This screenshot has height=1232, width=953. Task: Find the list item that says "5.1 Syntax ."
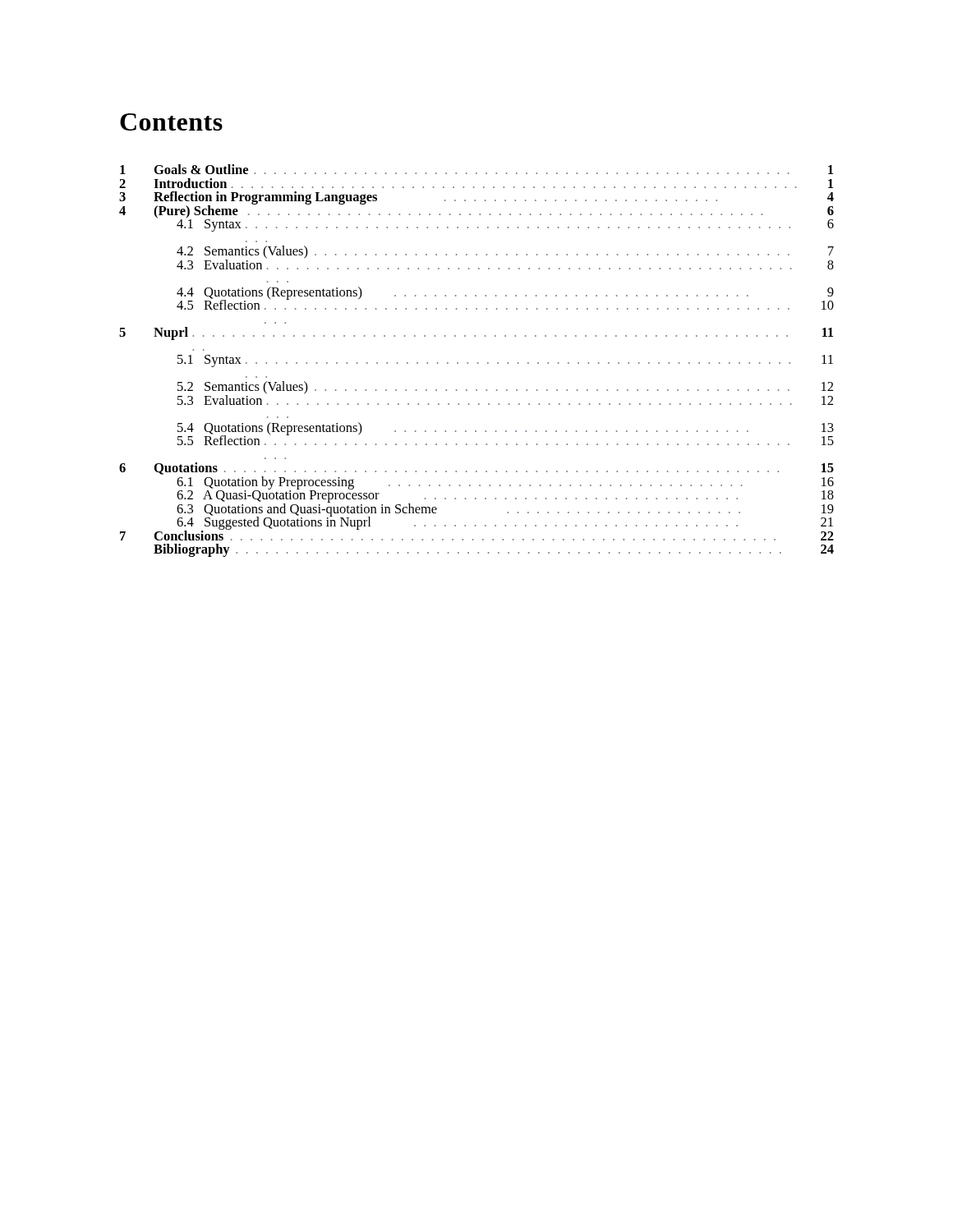coord(476,367)
